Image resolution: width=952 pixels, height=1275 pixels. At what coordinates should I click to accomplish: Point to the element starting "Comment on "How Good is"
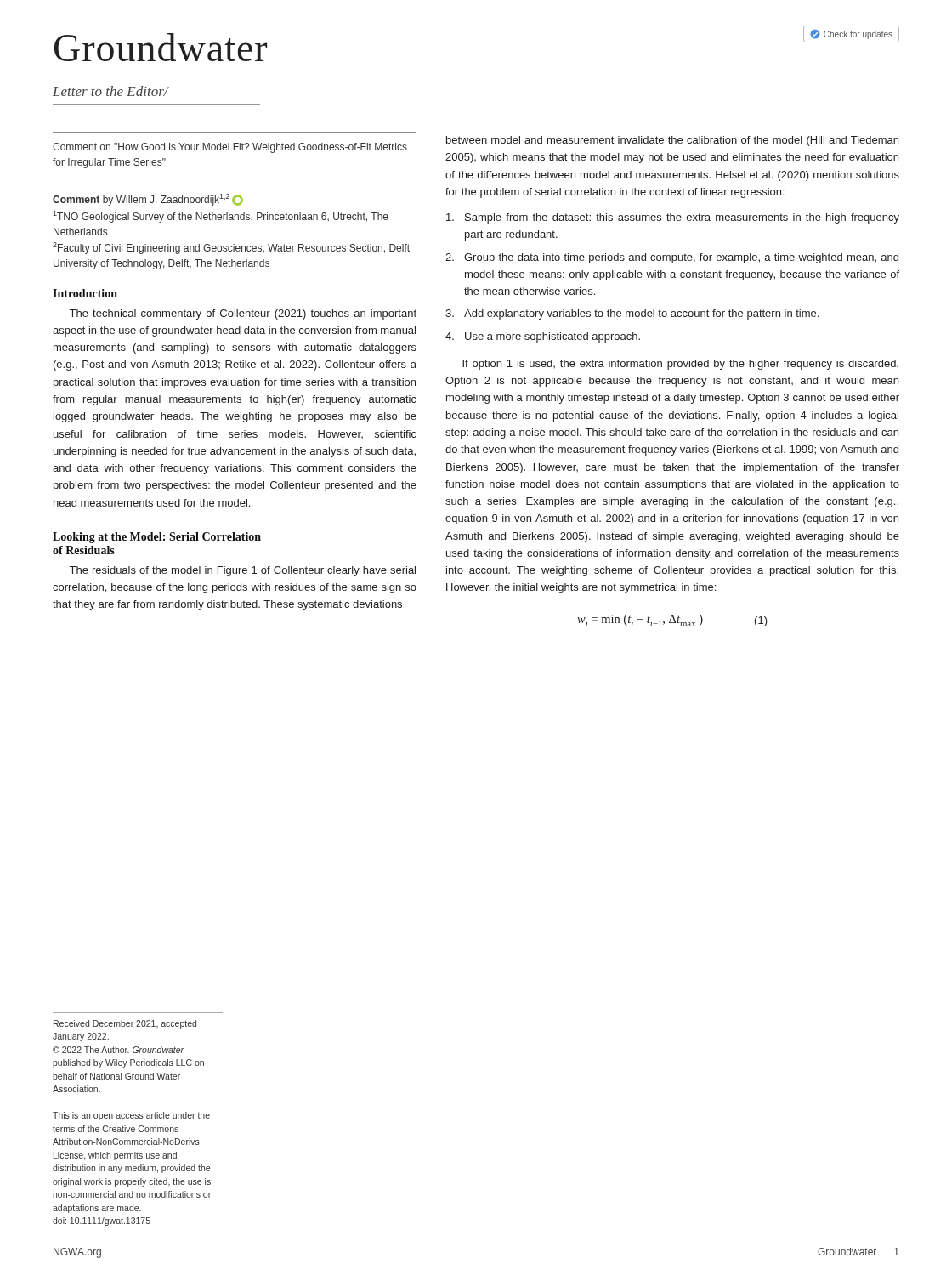(230, 155)
